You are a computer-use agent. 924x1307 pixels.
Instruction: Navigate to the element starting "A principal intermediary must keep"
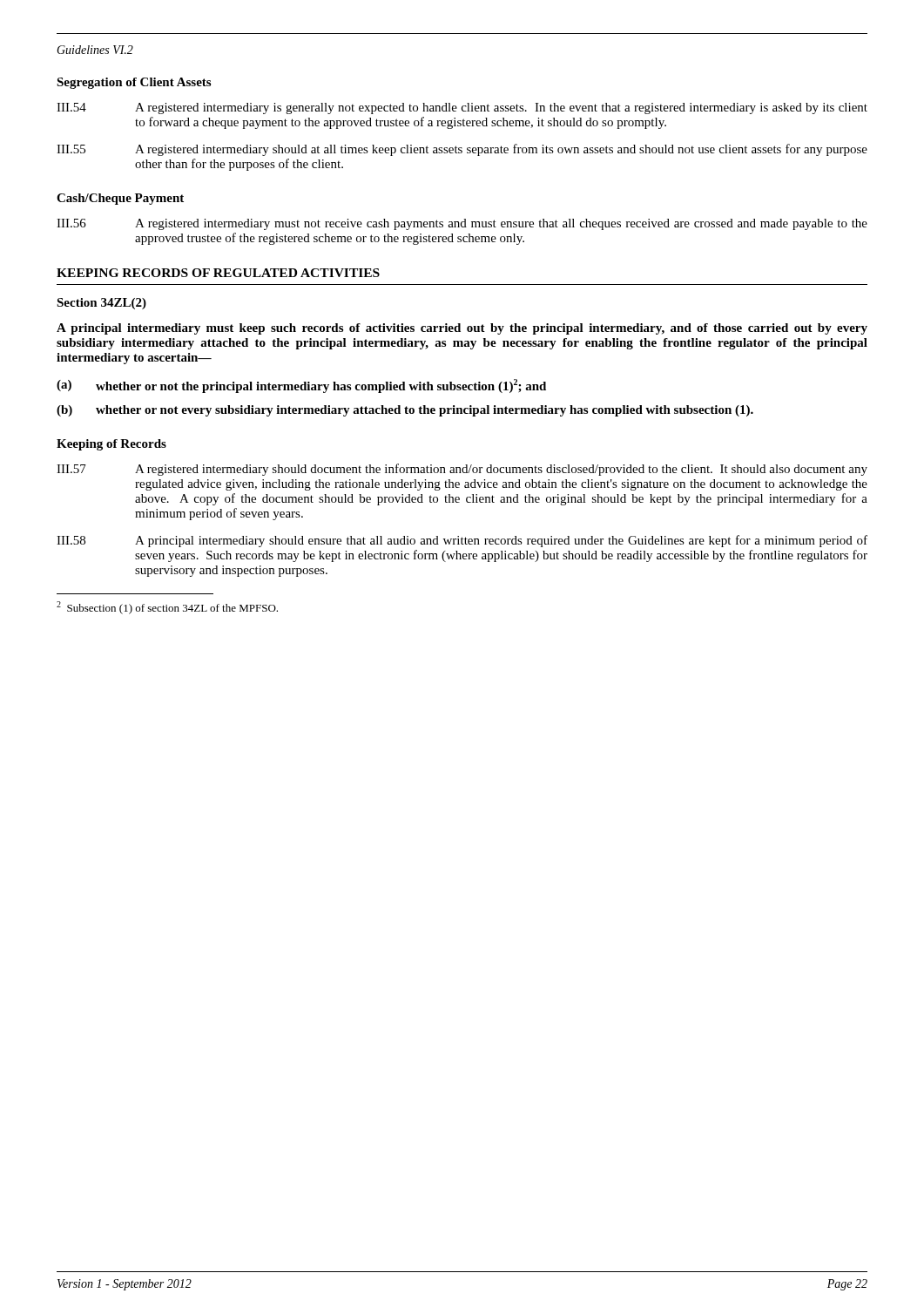click(462, 342)
